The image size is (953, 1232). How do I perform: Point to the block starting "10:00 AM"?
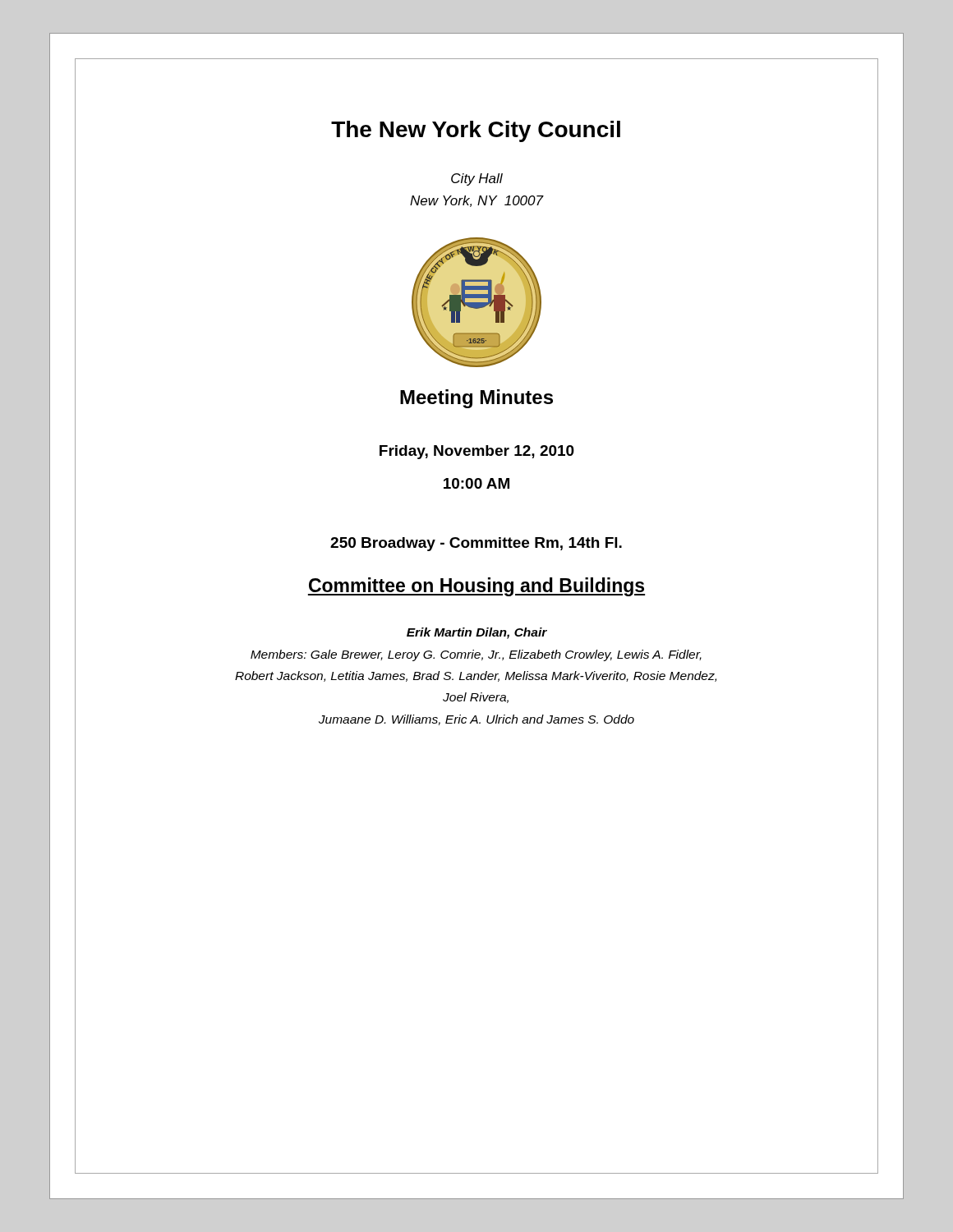476,484
